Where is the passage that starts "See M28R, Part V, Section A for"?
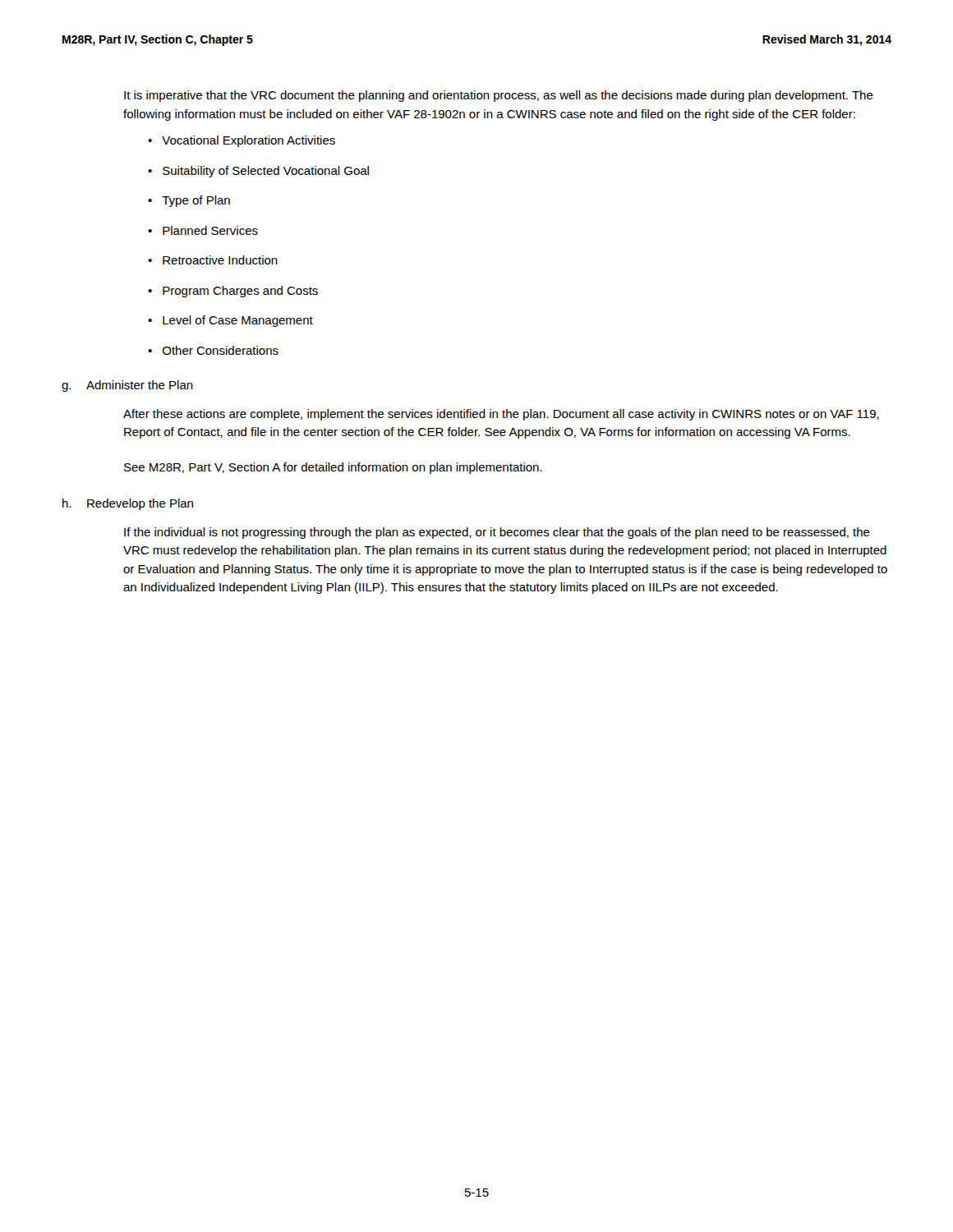The height and width of the screenshot is (1232, 953). click(x=333, y=466)
